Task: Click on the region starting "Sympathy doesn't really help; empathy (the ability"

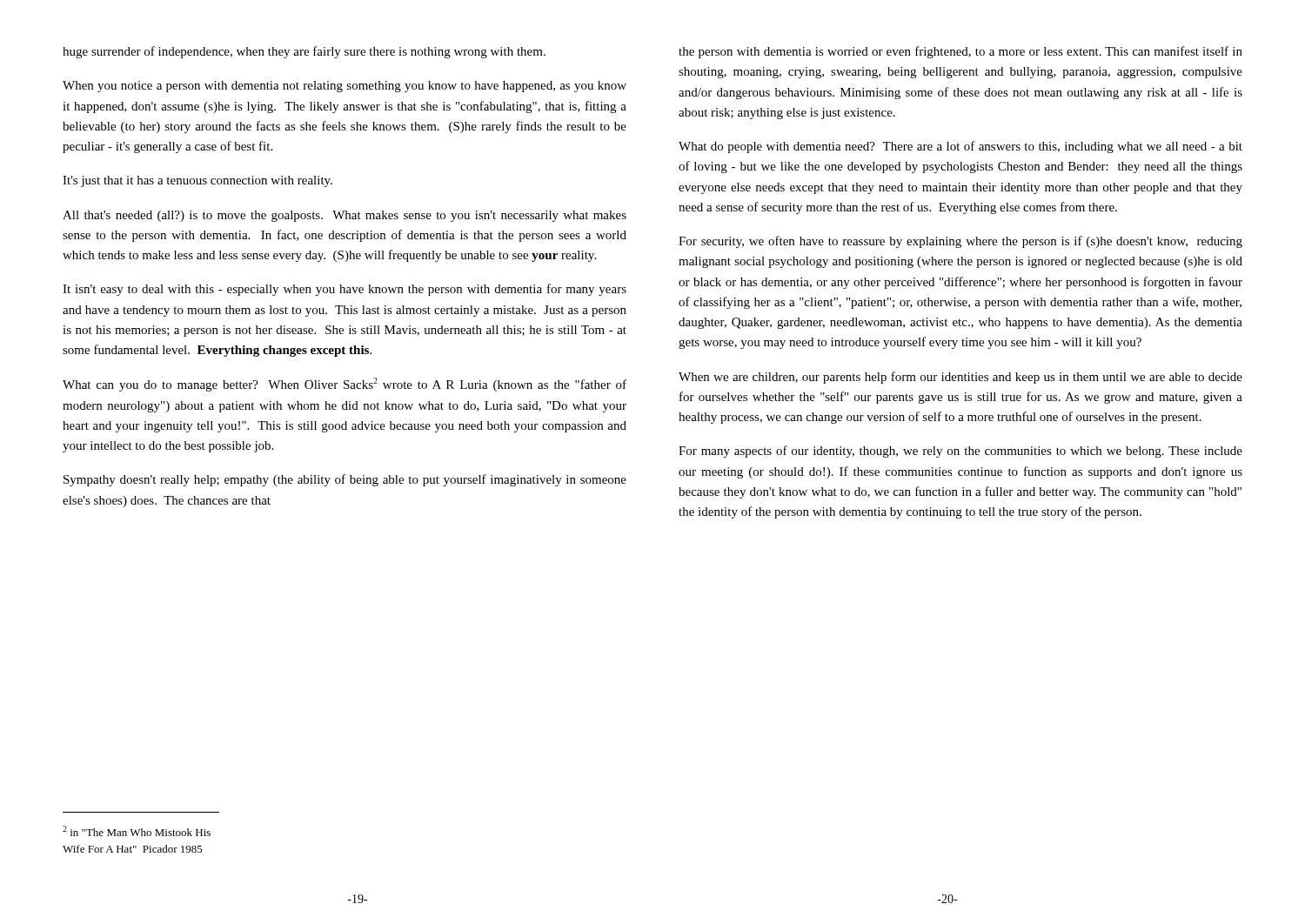Action: point(345,490)
